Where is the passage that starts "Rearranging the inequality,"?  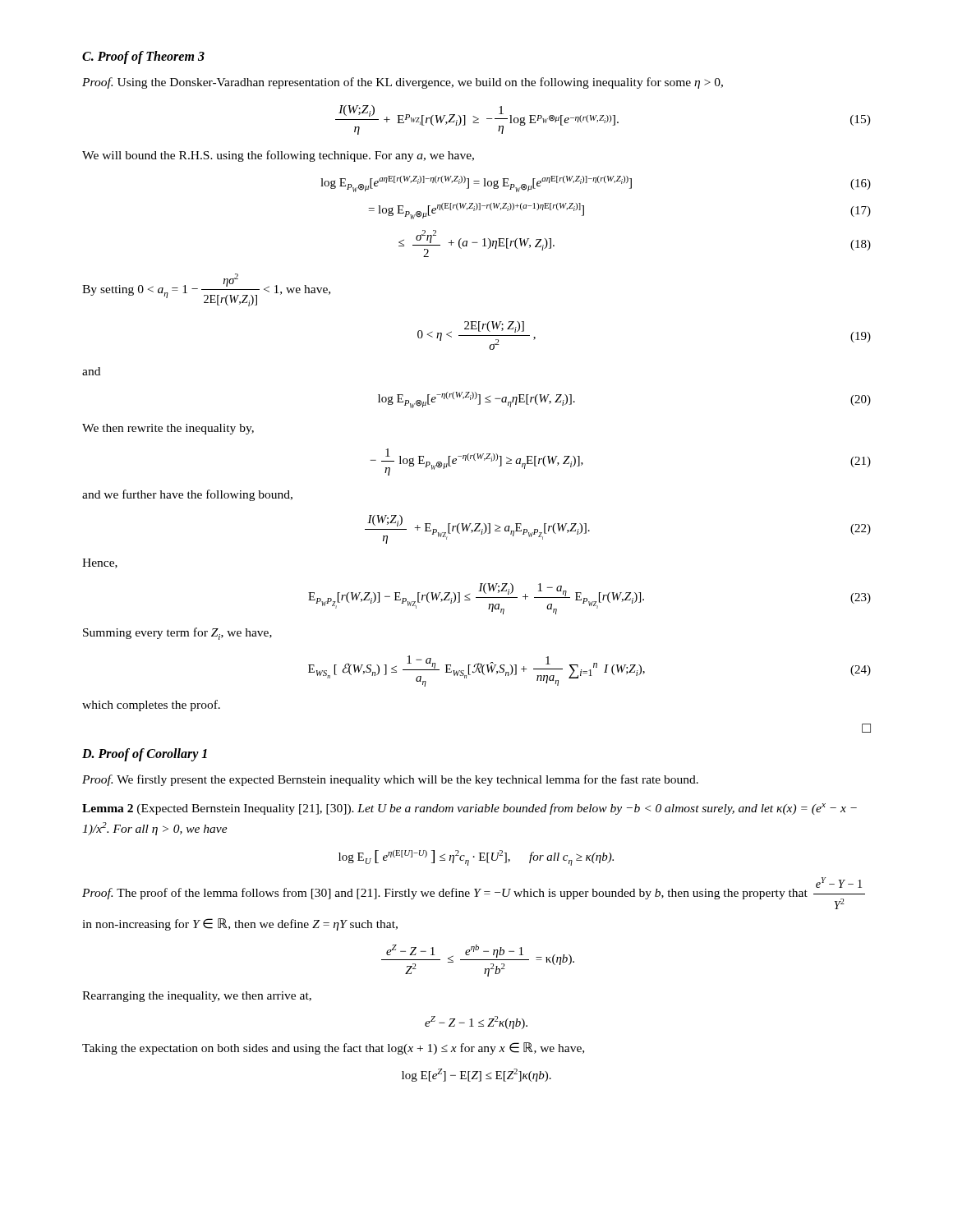click(x=197, y=995)
